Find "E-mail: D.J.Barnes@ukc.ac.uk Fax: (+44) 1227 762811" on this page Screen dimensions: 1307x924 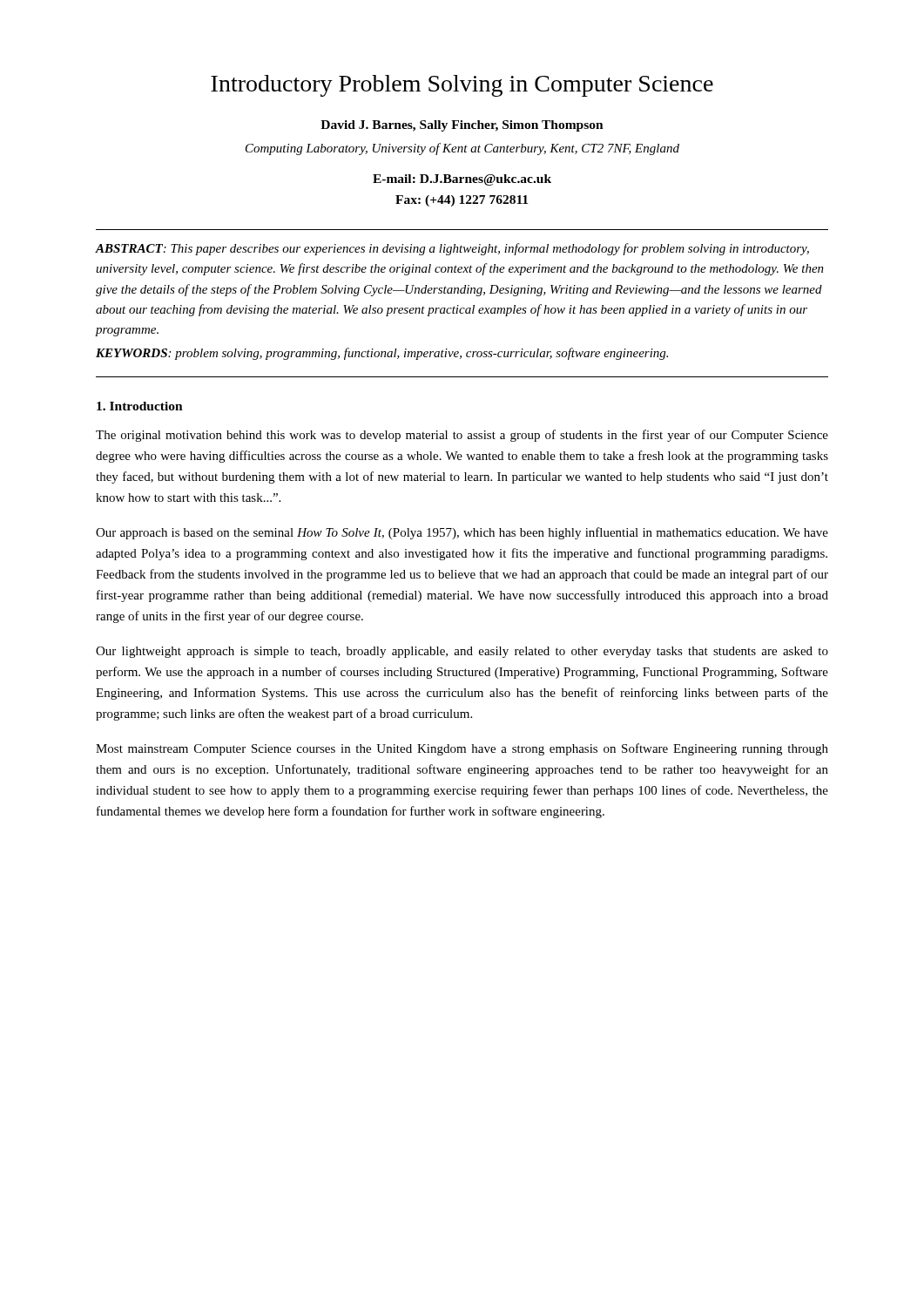pos(462,189)
